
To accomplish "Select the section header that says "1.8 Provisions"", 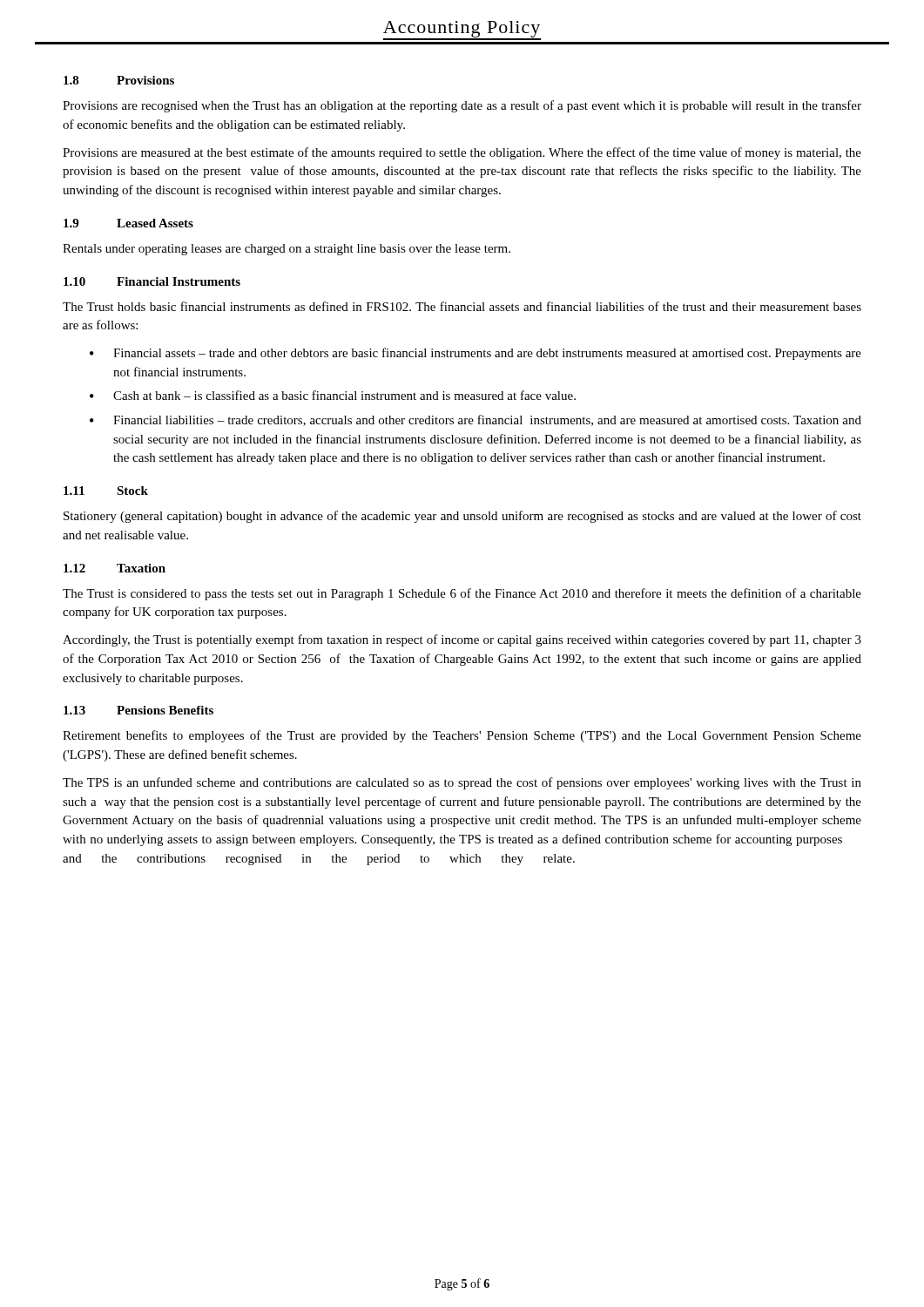I will [x=119, y=81].
